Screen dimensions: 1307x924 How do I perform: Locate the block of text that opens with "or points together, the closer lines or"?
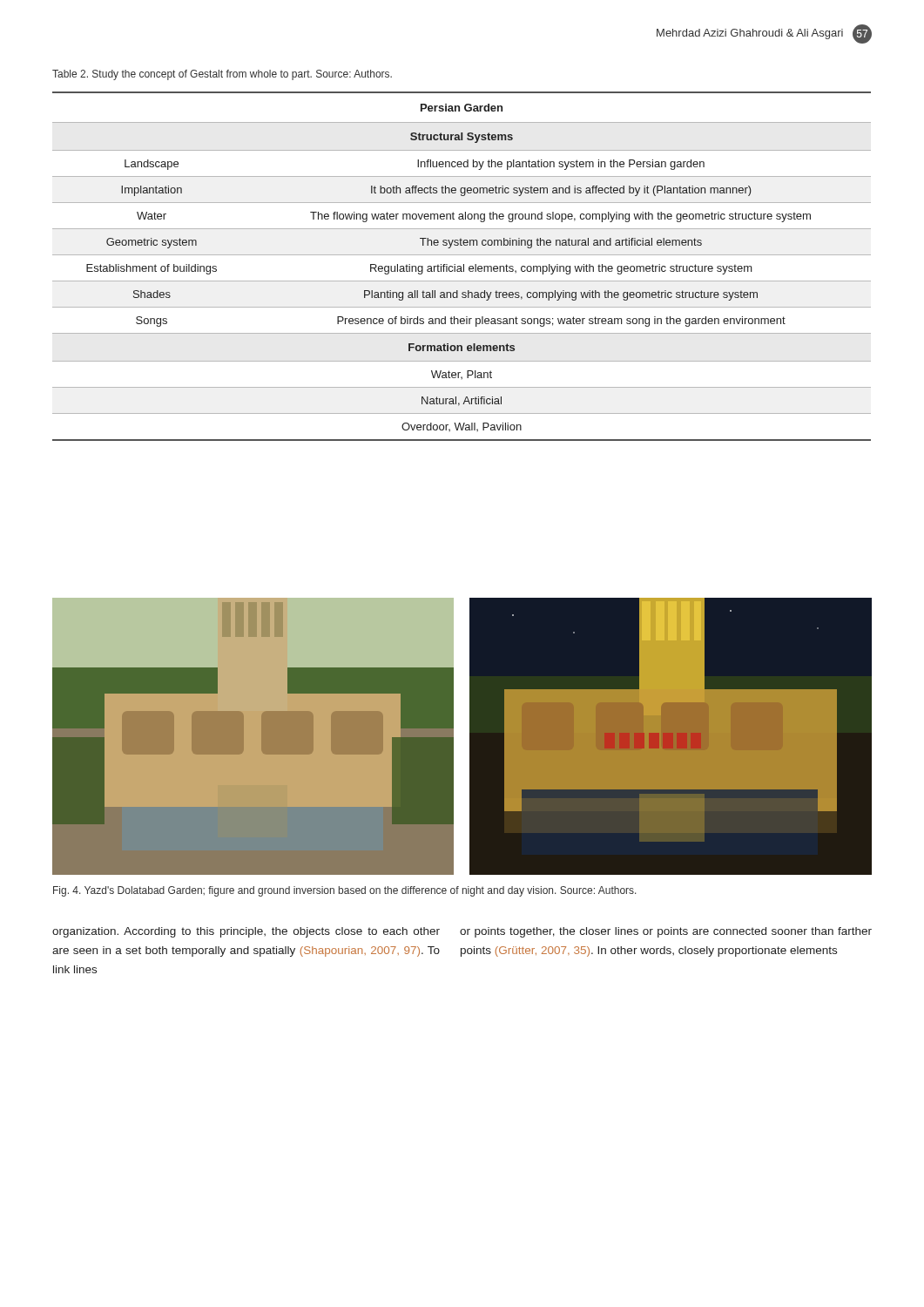(x=666, y=941)
